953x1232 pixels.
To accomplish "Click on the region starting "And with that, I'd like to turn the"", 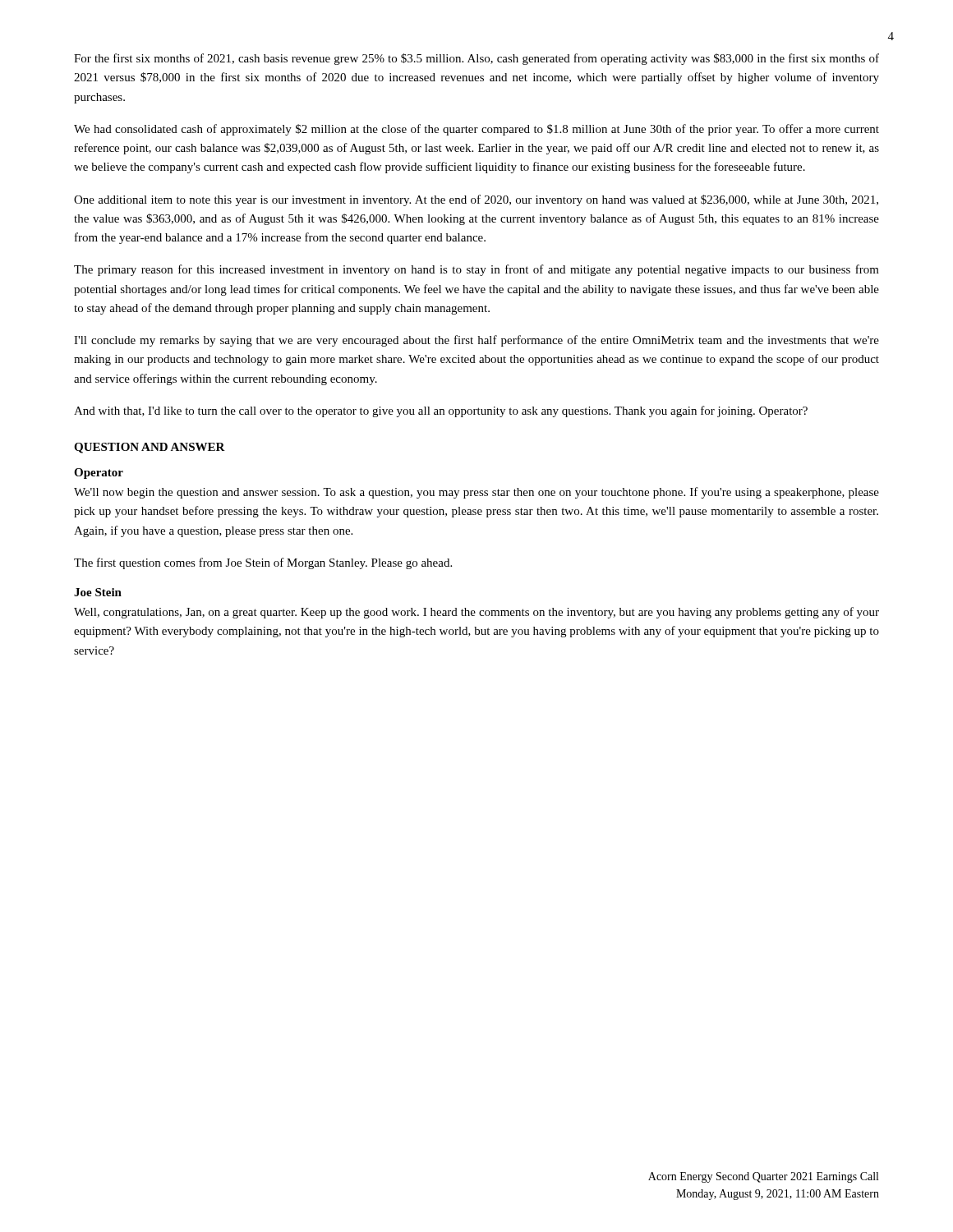I will tap(441, 410).
